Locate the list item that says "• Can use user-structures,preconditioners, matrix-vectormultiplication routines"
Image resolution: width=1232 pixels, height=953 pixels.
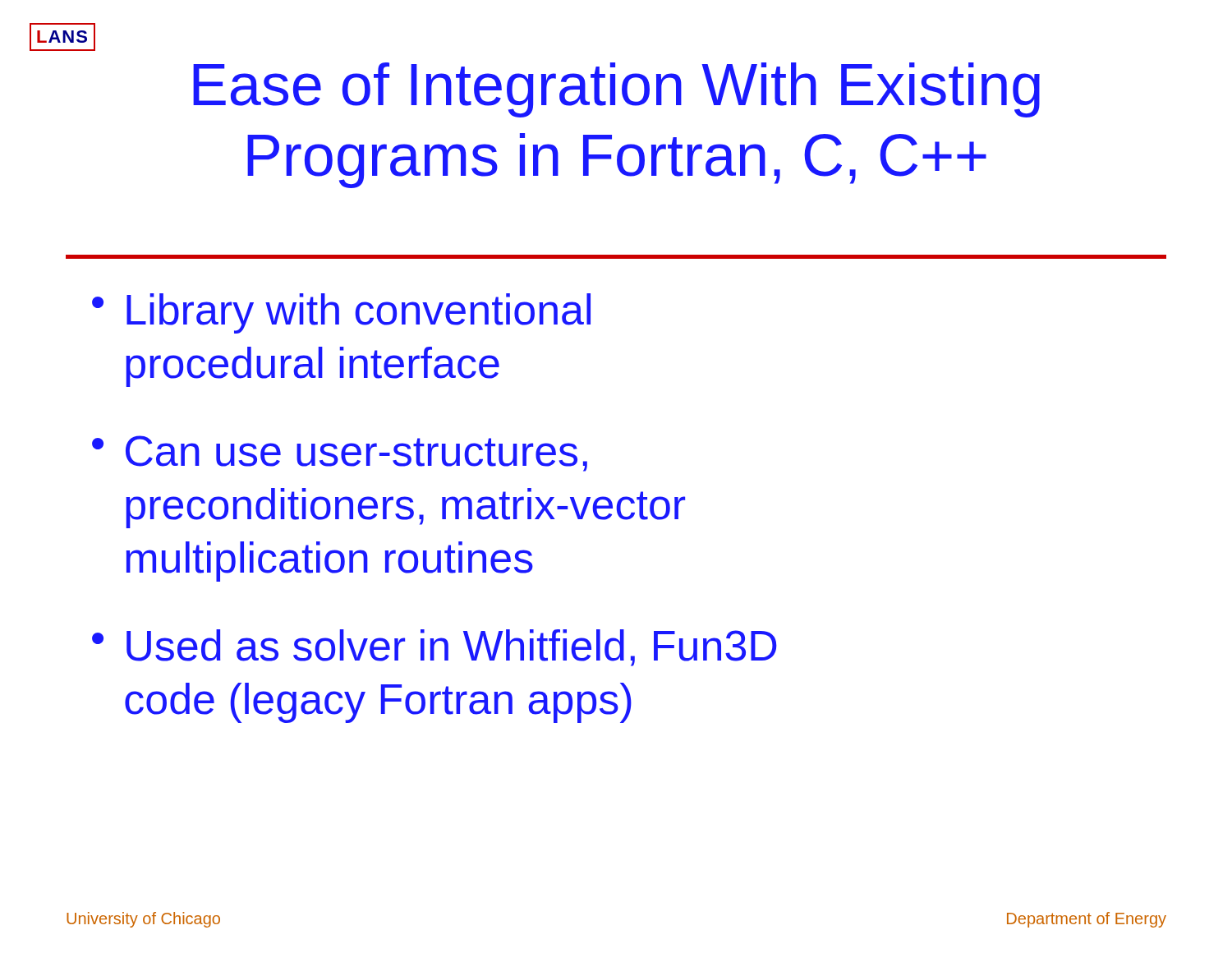[388, 505]
